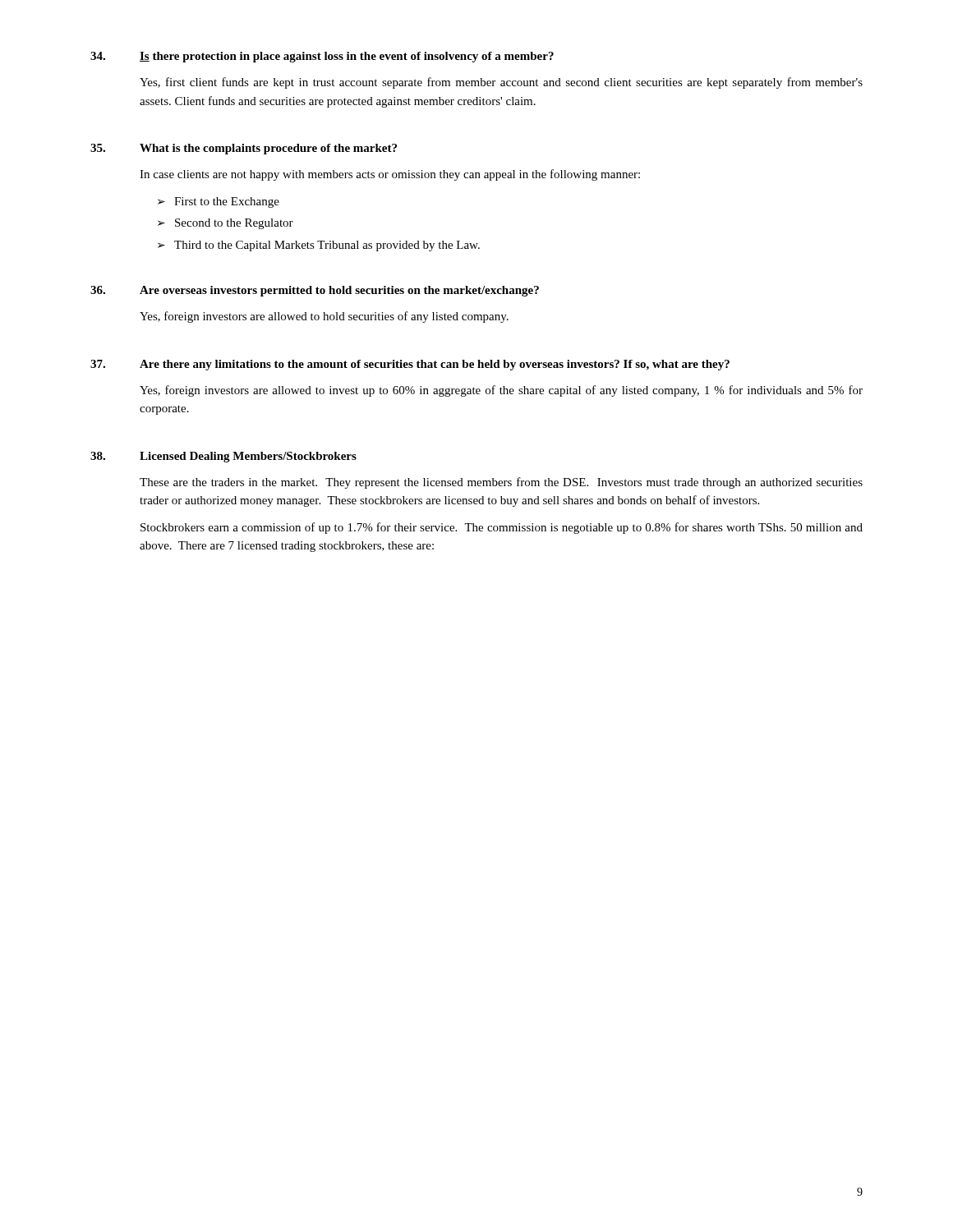
Task: Locate the block of text that opens with "Second to the"
Action: (234, 223)
